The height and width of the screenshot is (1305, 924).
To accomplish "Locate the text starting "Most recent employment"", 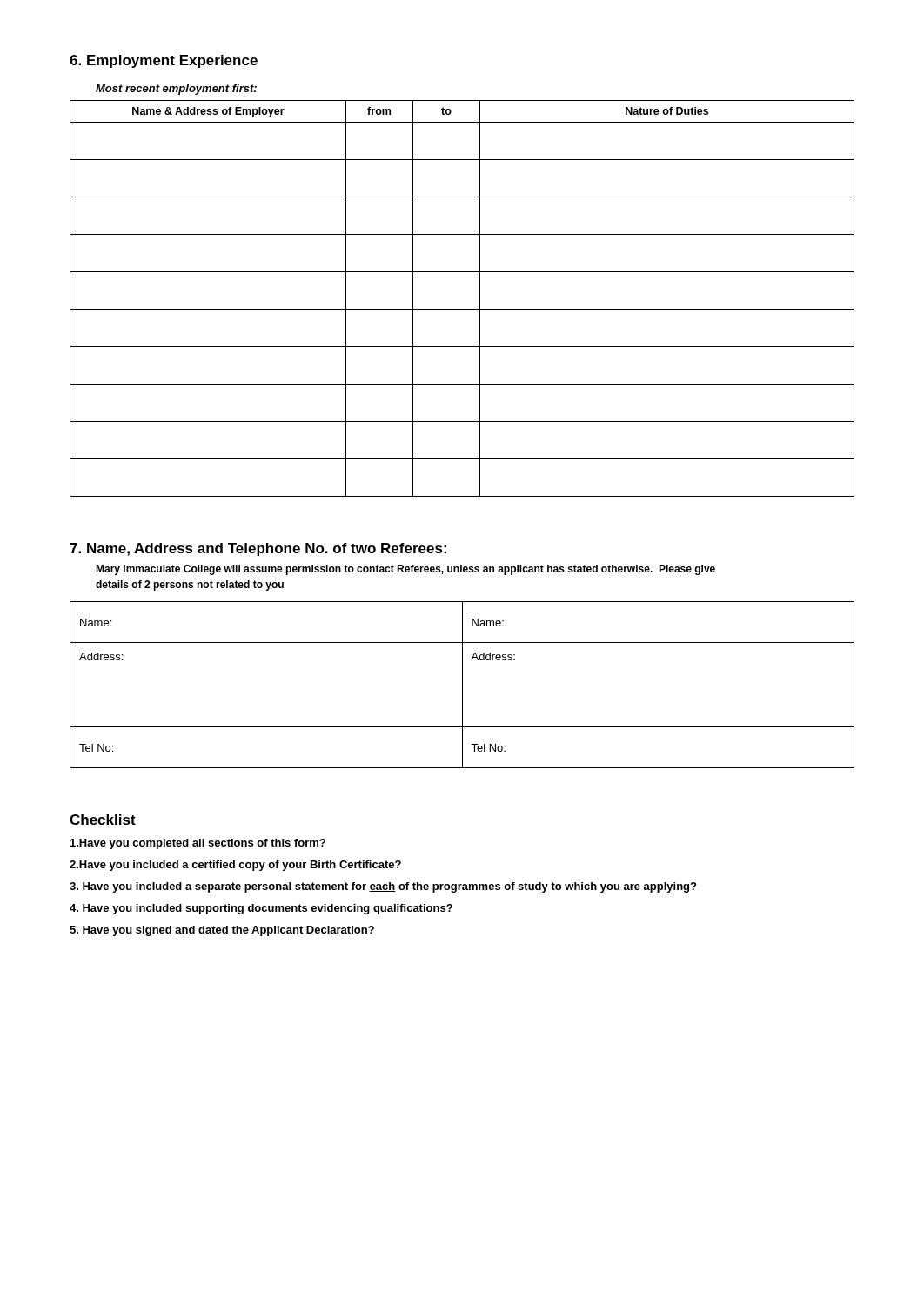I will [x=176, y=88].
